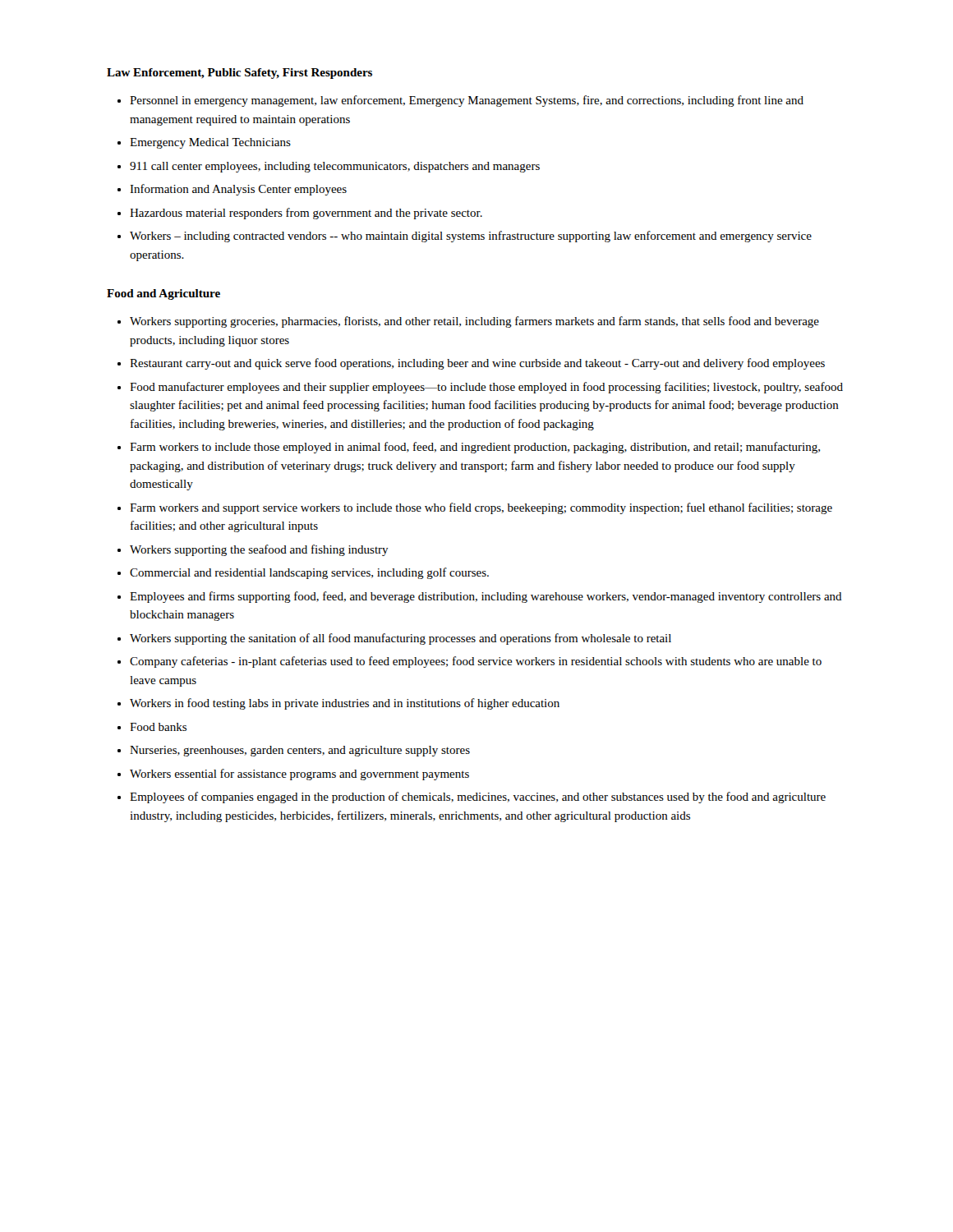Find the list item containing "911 call center employees, including telecommunicators, dispatchers and"
The image size is (953, 1232).
(x=488, y=166)
